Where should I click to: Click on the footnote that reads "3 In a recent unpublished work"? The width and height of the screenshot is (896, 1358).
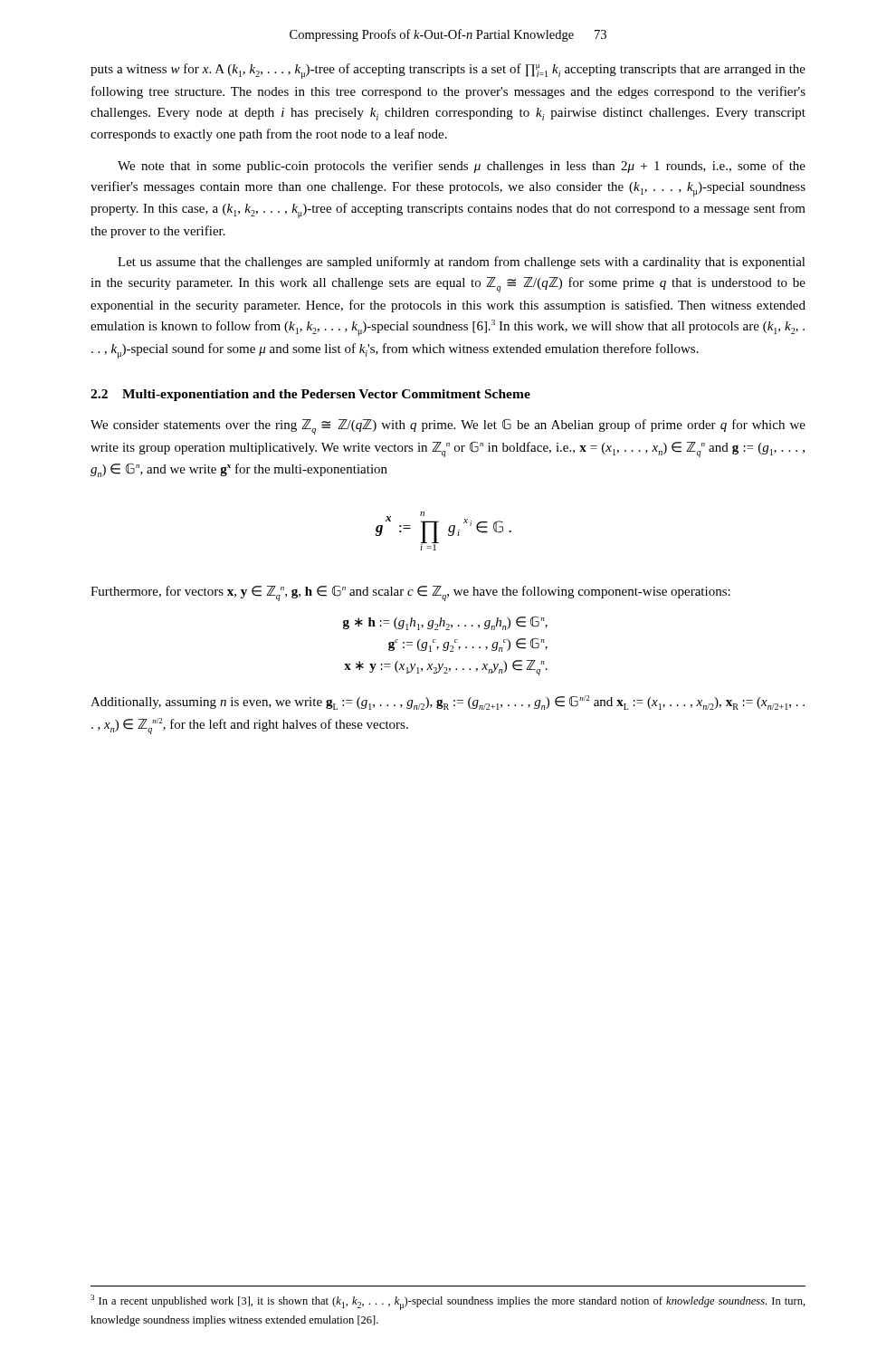coord(448,1310)
